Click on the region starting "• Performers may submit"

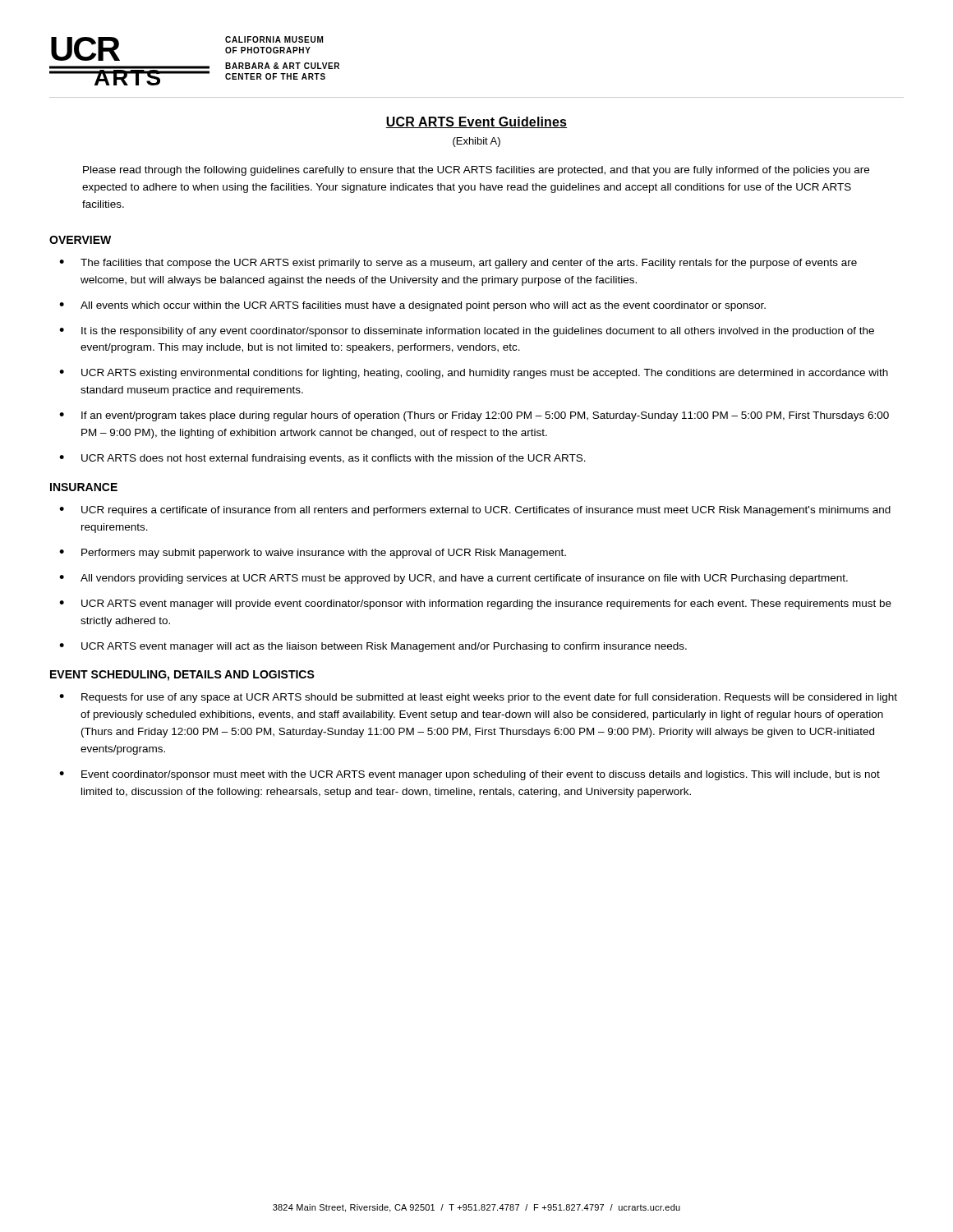(x=313, y=553)
